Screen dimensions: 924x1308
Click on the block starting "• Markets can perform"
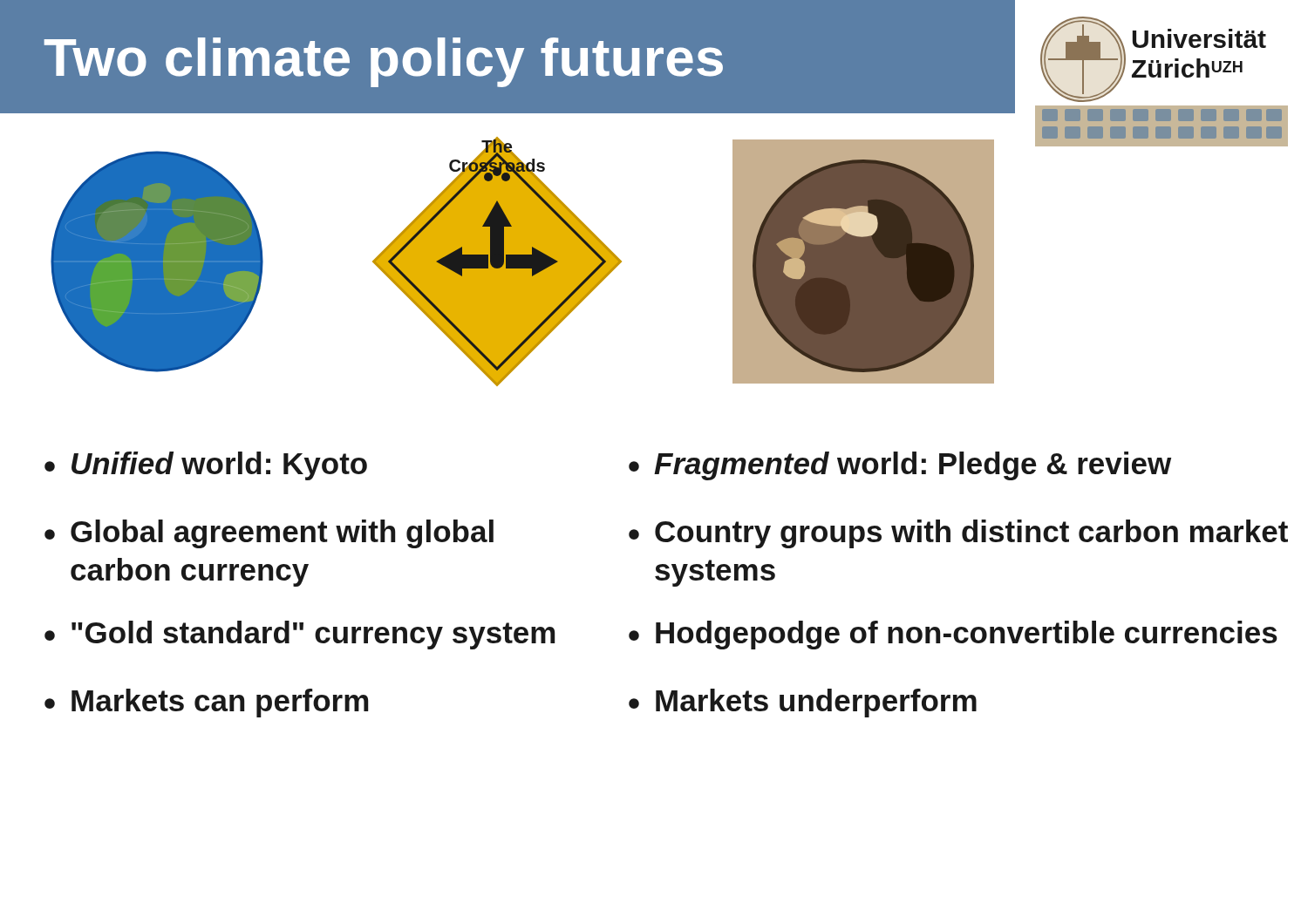pos(207,703)
